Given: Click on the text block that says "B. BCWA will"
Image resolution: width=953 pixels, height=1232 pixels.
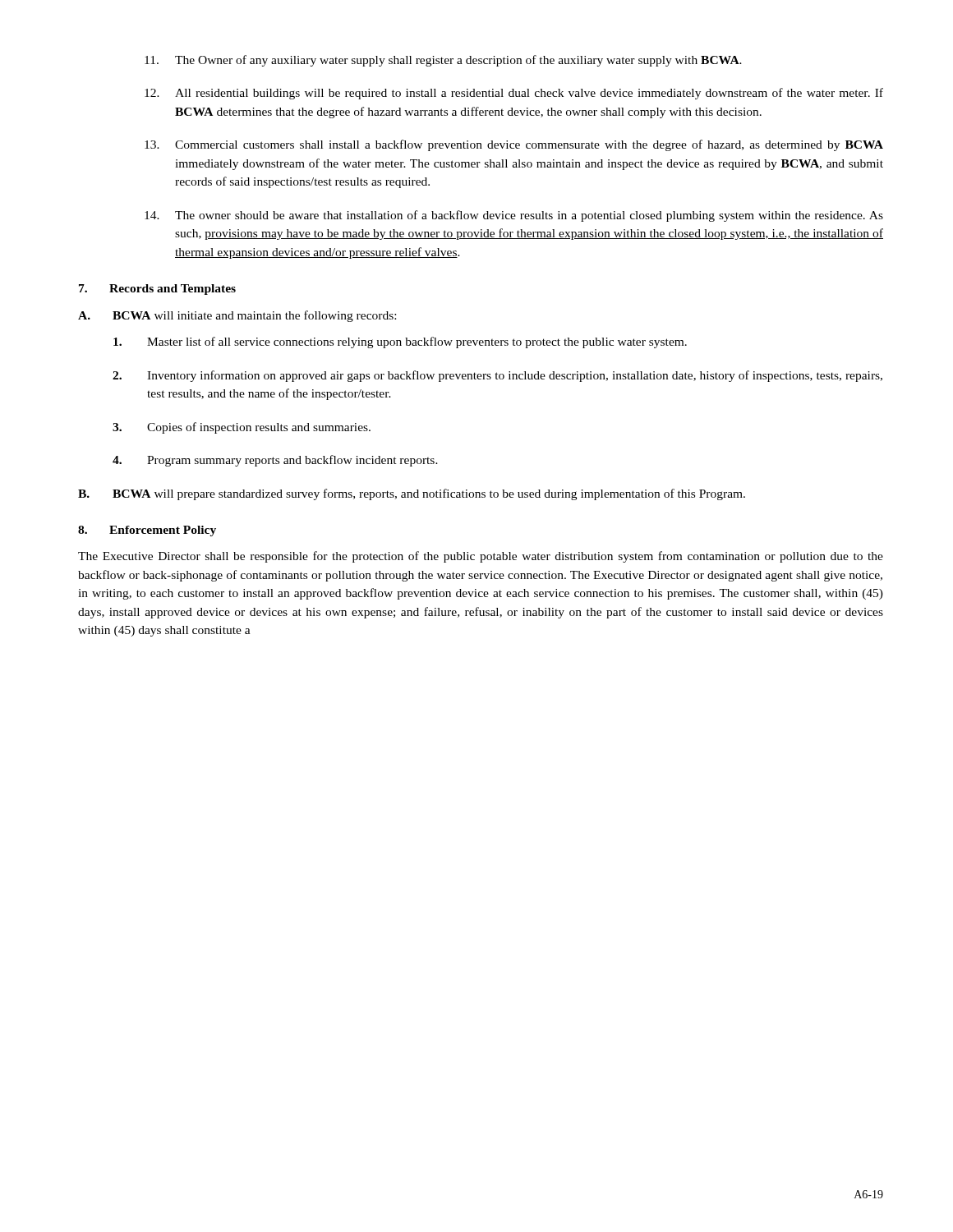Looking at the screenshot, I should [x=481, y=493].
